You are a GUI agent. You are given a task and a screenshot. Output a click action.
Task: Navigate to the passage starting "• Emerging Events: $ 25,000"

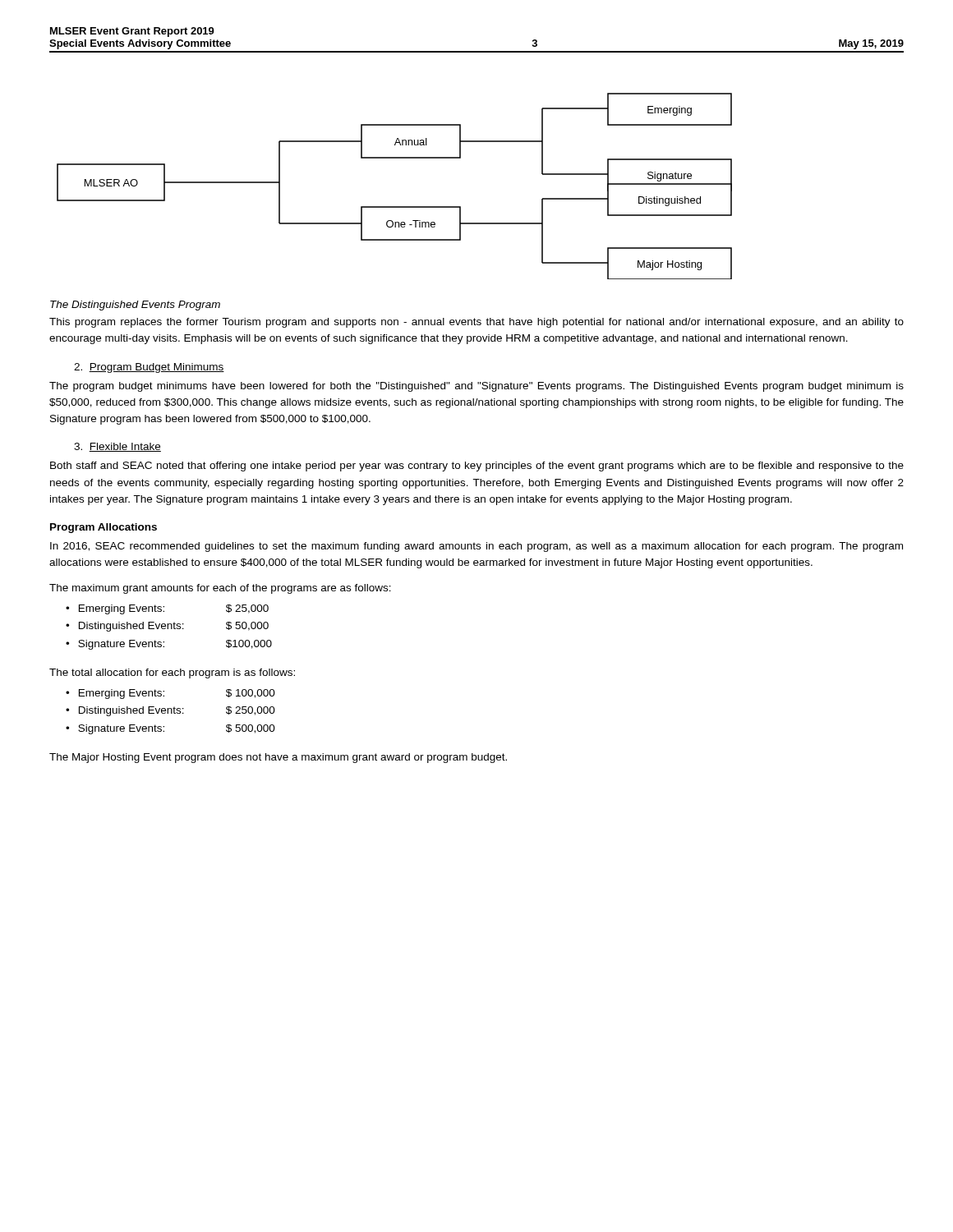click(167, 609)
